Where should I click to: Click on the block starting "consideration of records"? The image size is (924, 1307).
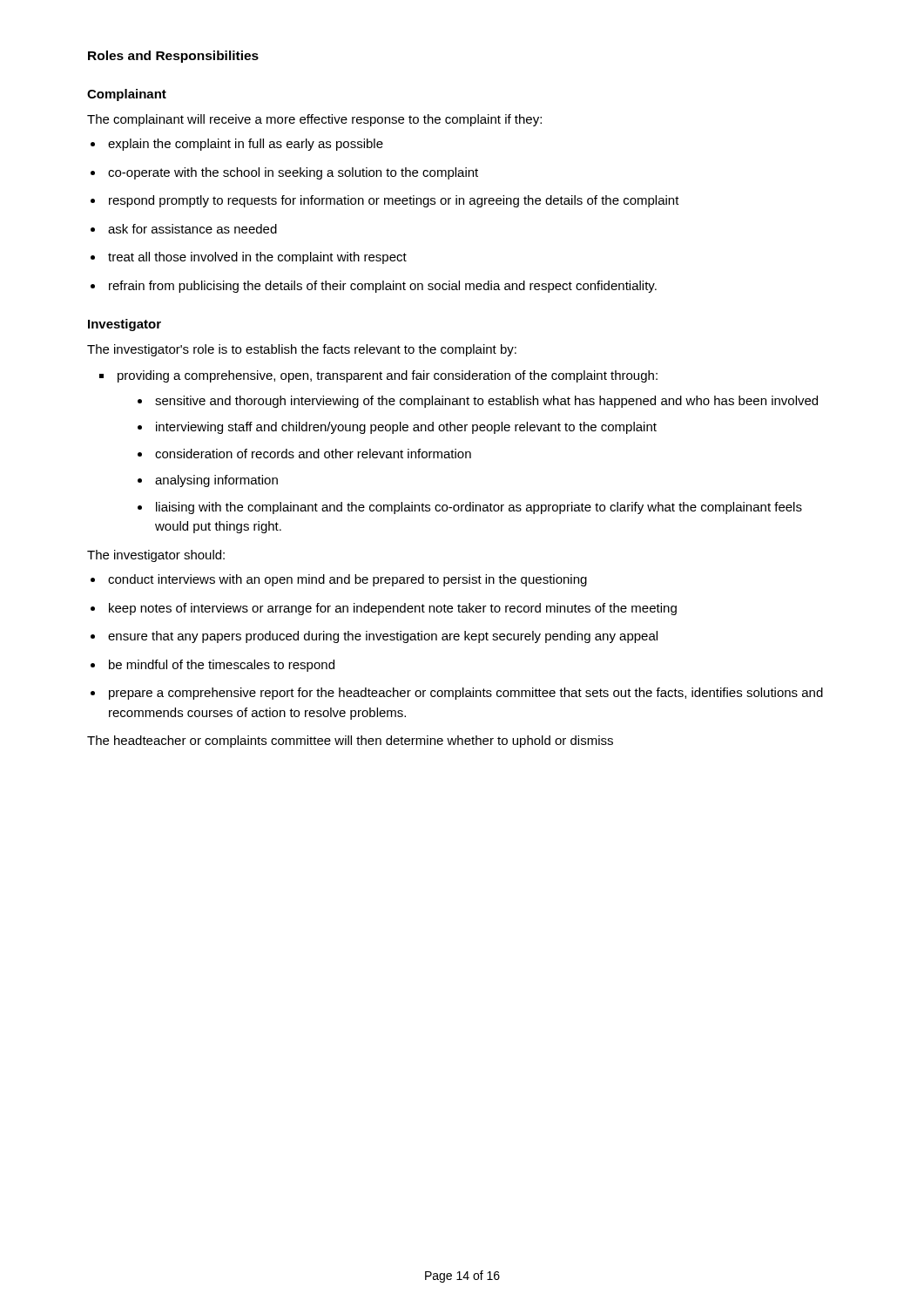313,453
